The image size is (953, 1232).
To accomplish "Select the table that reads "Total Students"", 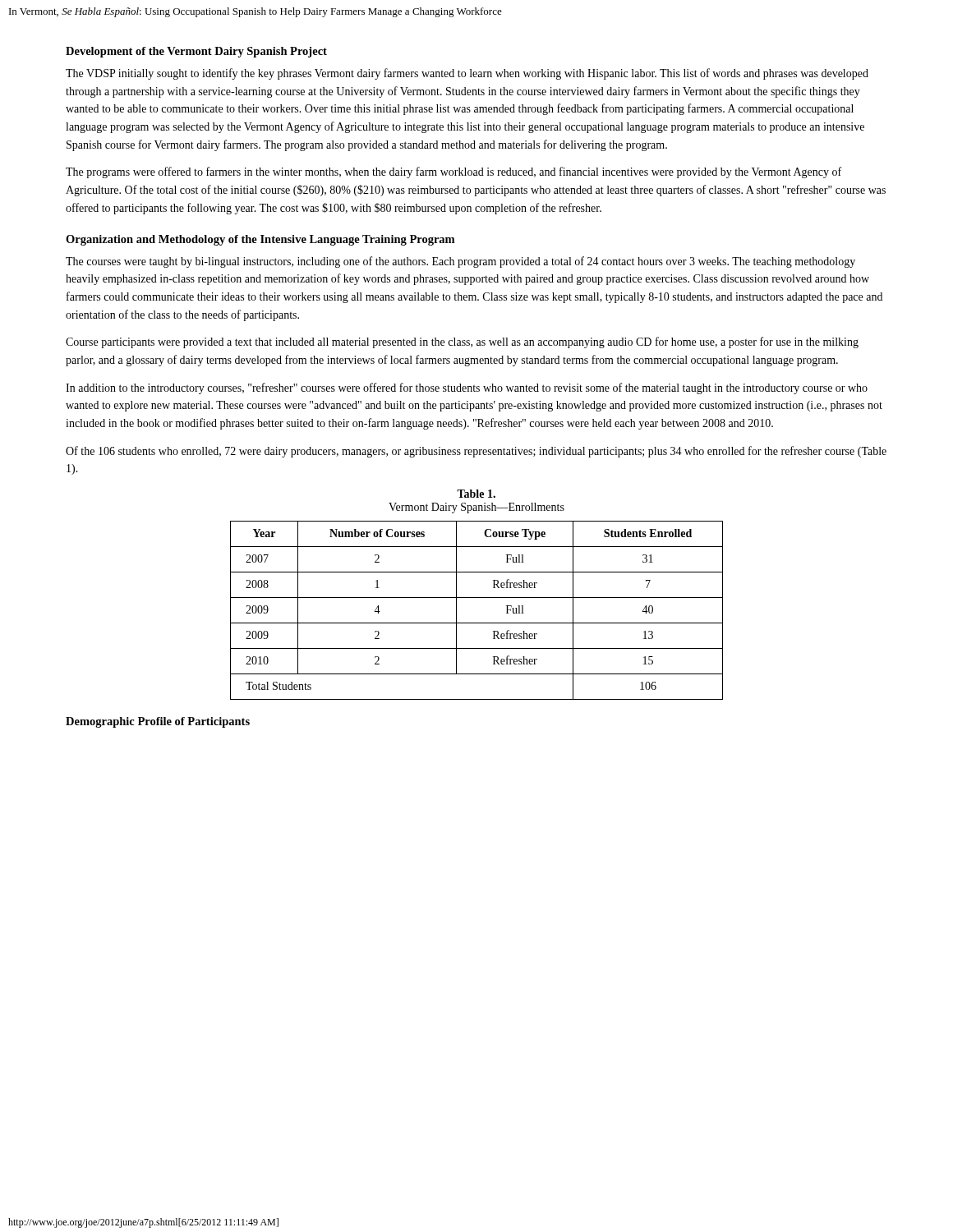I will [x=476, y=610].
